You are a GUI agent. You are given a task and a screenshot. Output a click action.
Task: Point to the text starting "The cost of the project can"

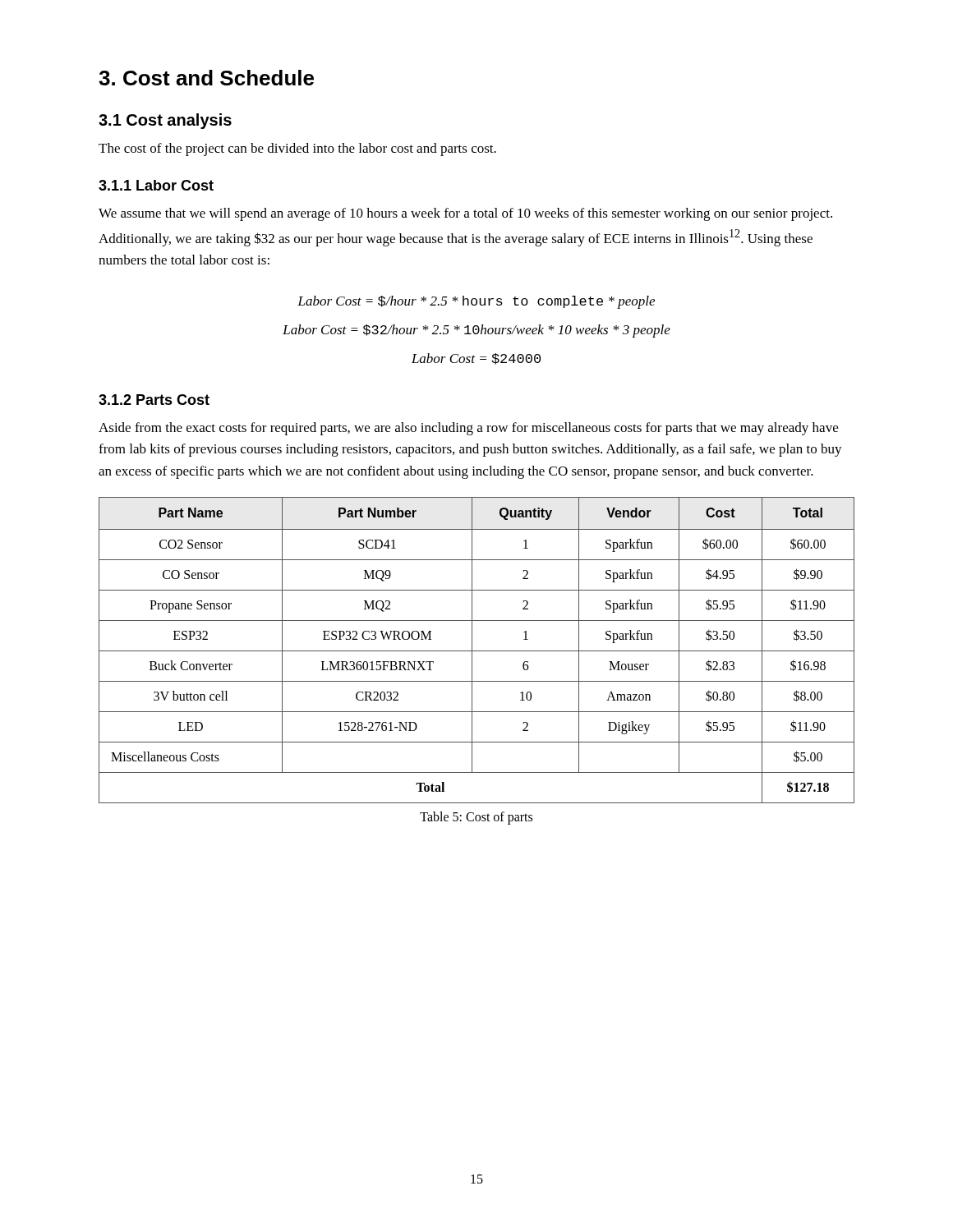click(x=476, y=149)
